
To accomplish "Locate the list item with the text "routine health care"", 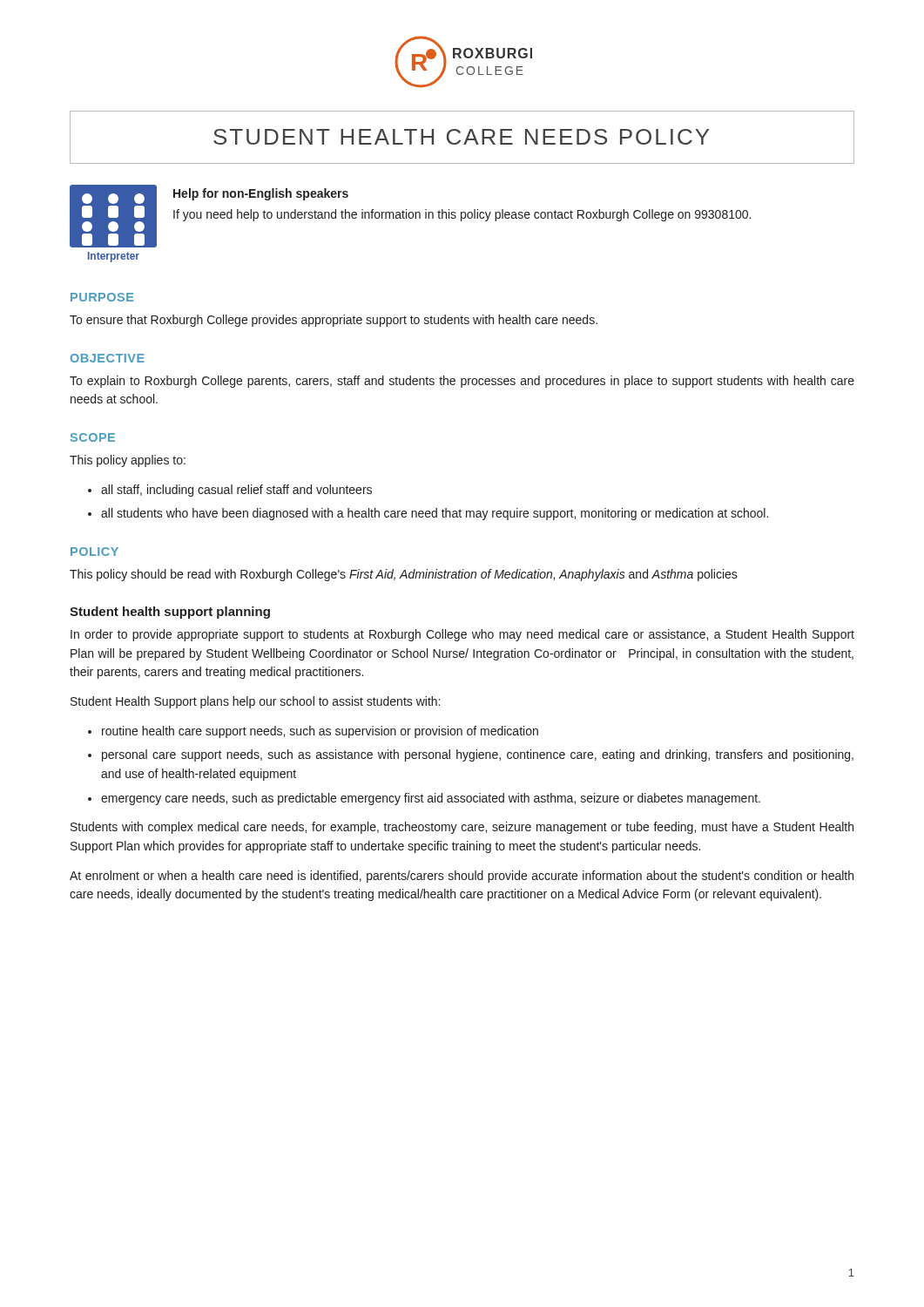I will point(320,731).
